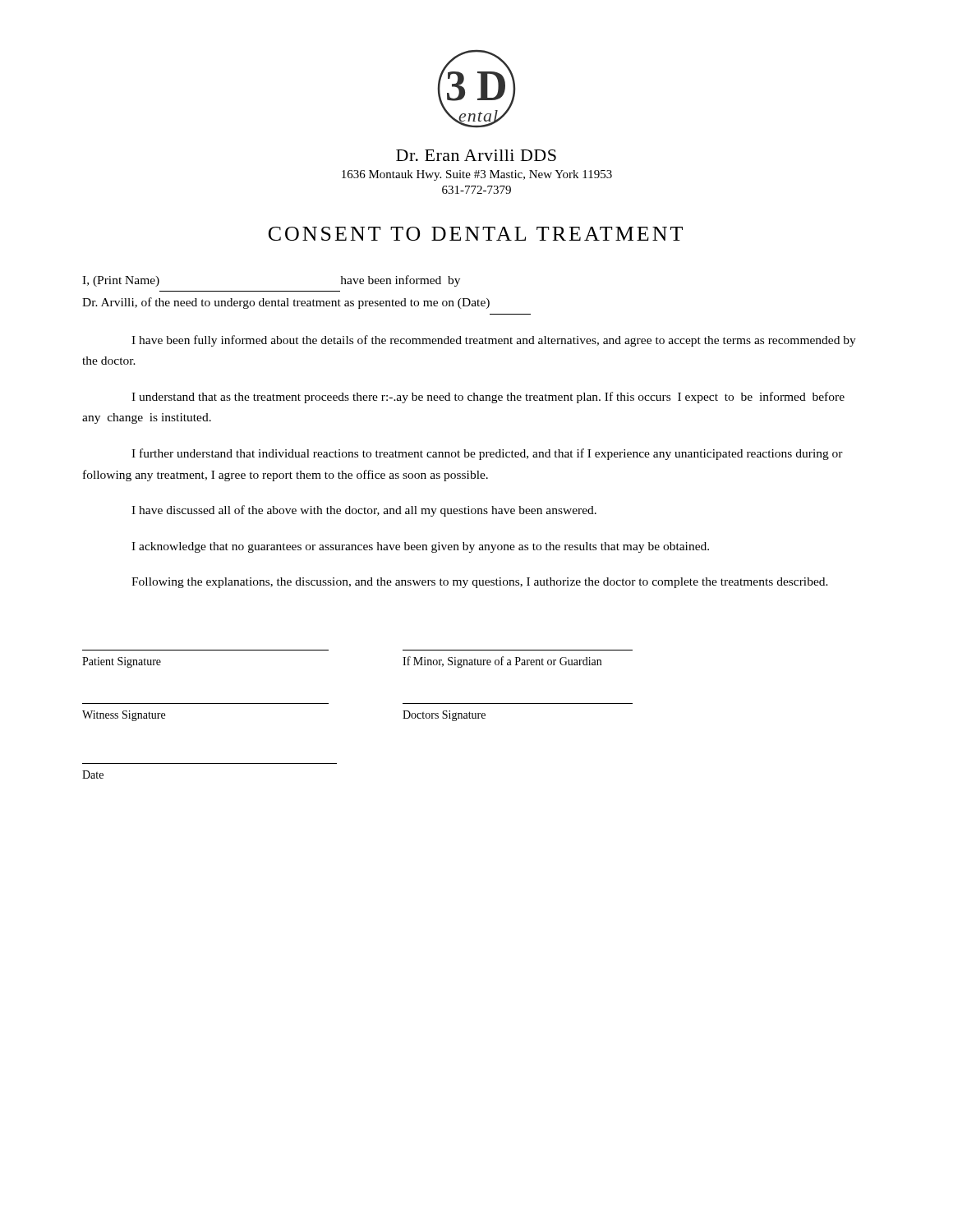
Task: Locate a logo
Action: pos(476,123)
